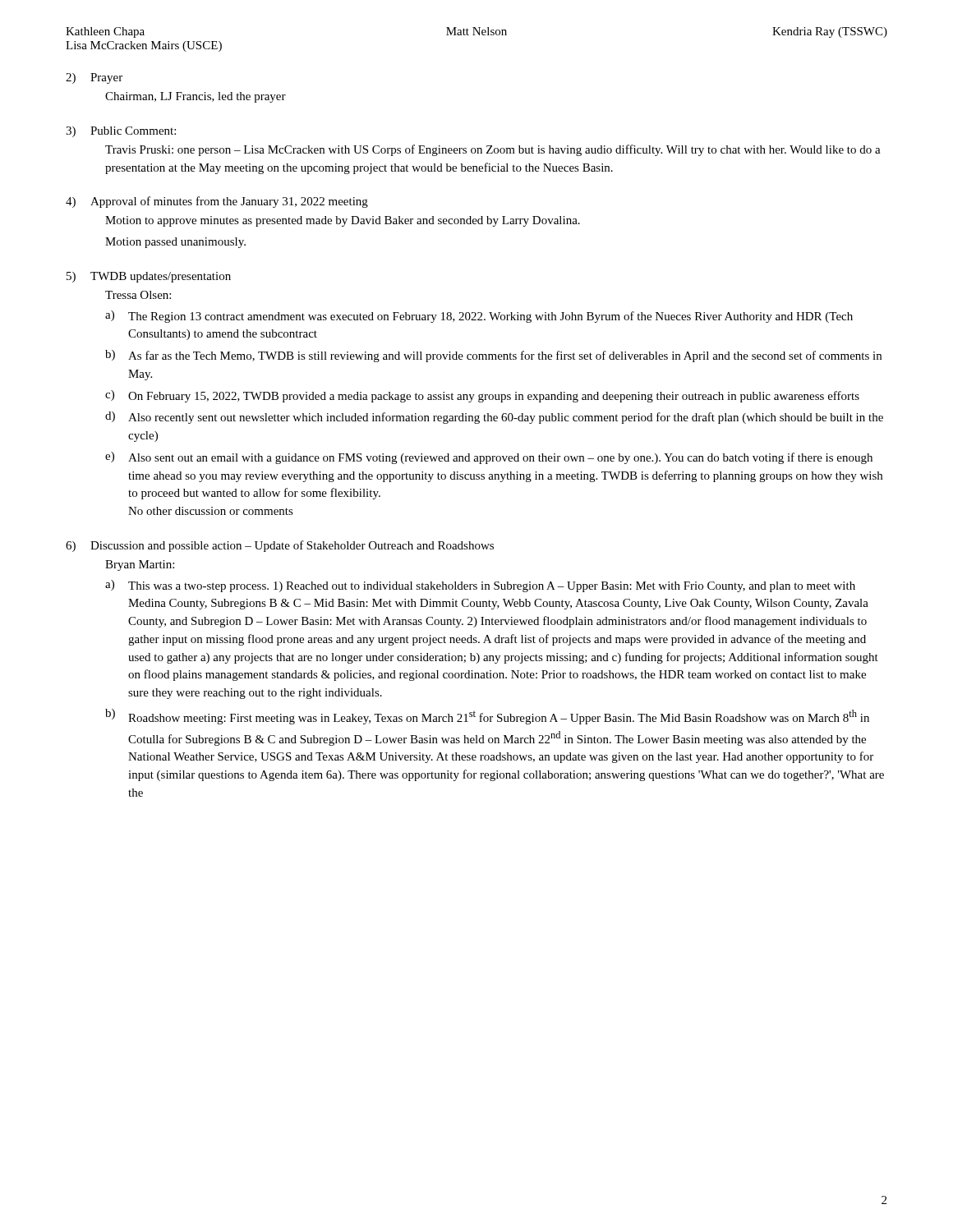Select the list item that reads "4) Approval of minutes from"

[x=476, y=223]
